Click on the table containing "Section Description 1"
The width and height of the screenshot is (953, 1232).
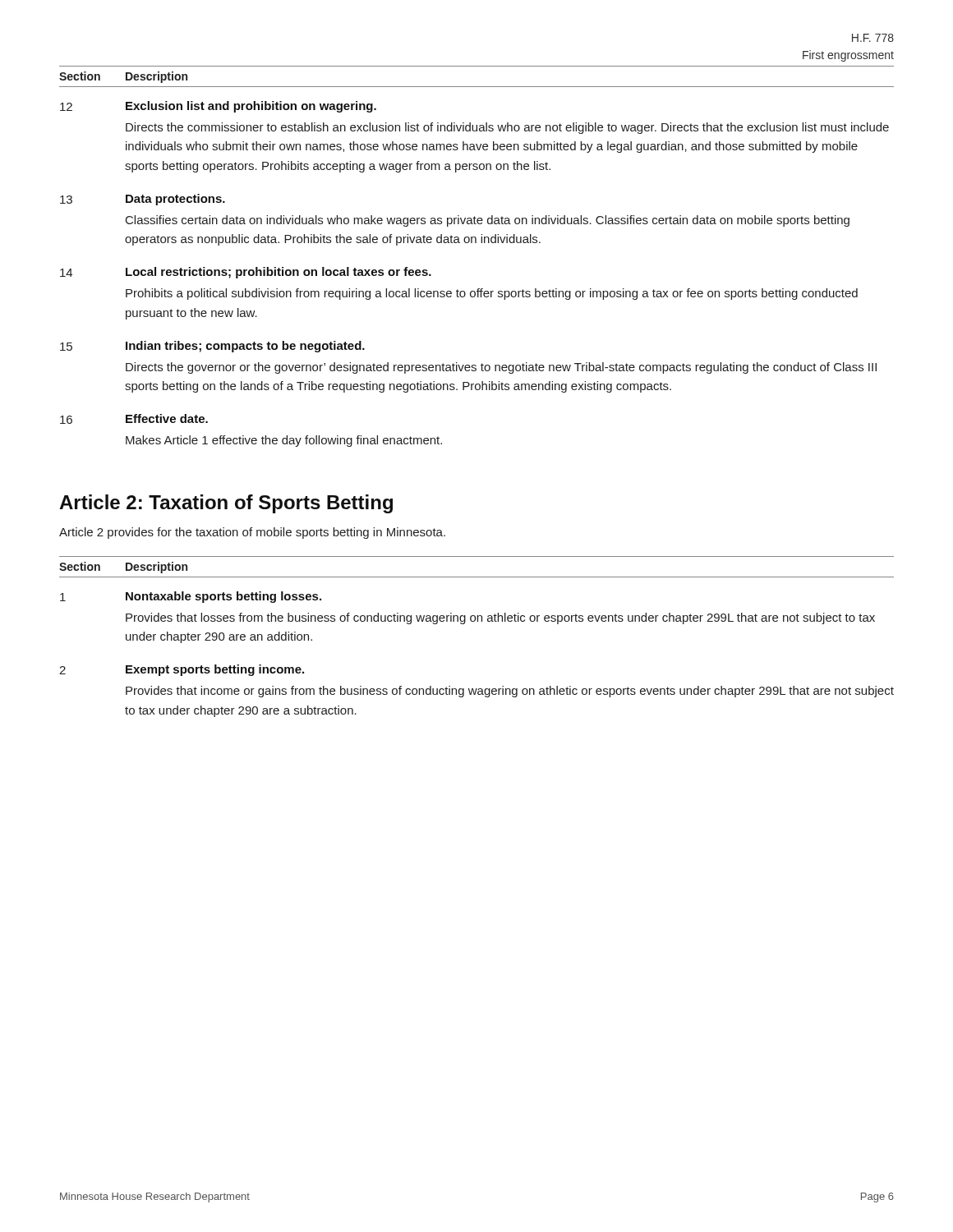coord(476,638)
